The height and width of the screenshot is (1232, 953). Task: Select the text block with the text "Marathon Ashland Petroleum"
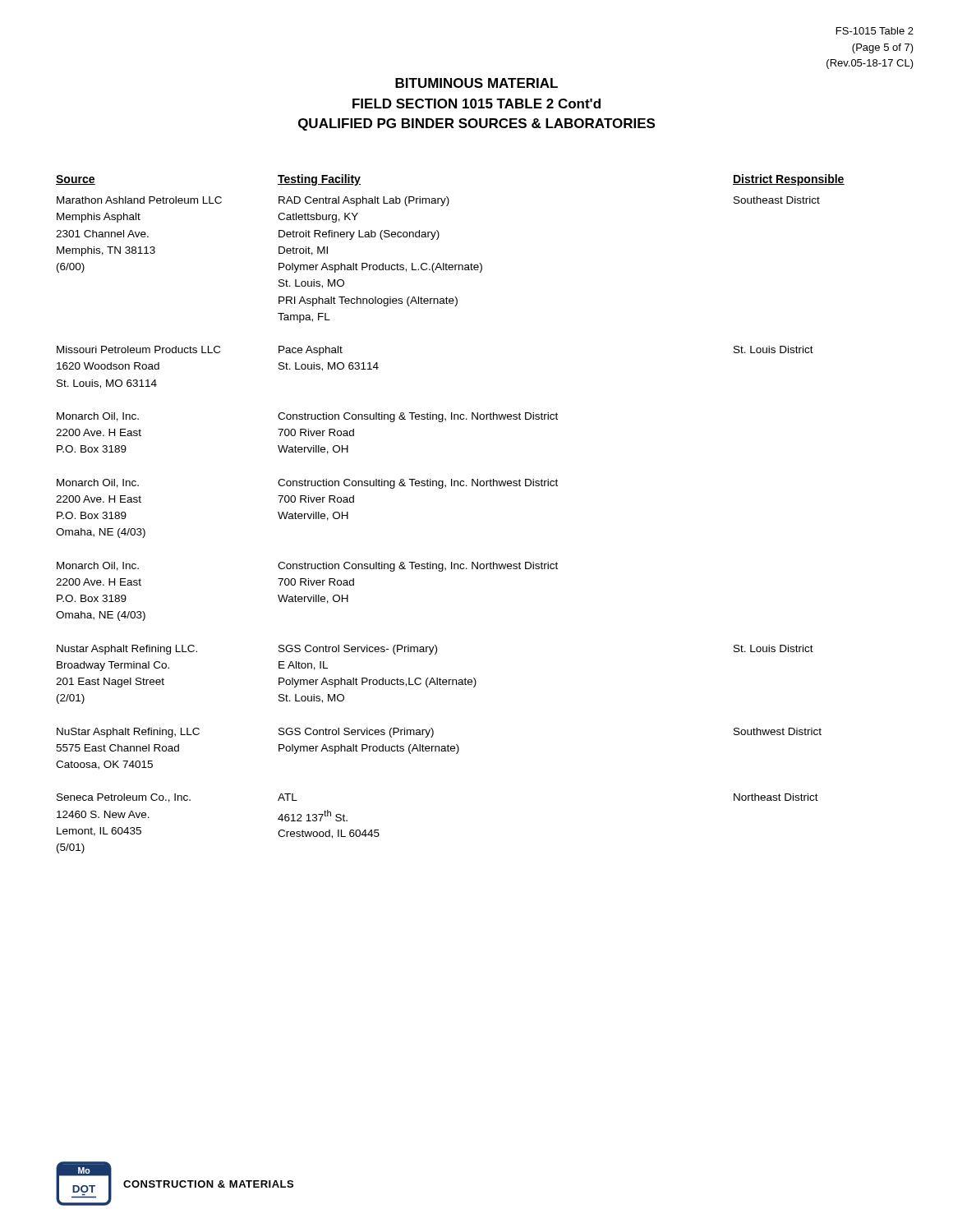pyautogui.click(x=476, y=259)
